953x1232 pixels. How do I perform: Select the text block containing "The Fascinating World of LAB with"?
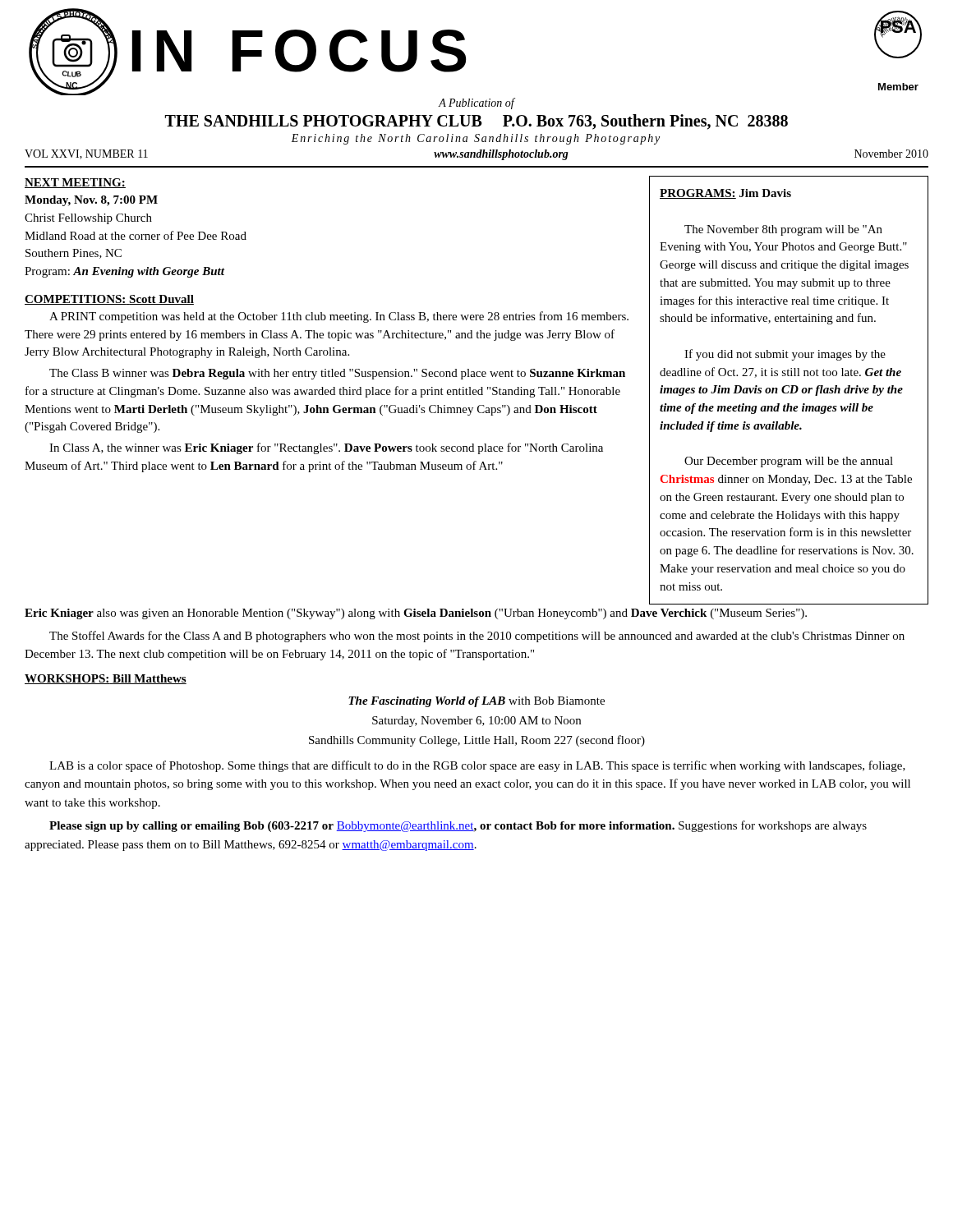click(476, 720)
